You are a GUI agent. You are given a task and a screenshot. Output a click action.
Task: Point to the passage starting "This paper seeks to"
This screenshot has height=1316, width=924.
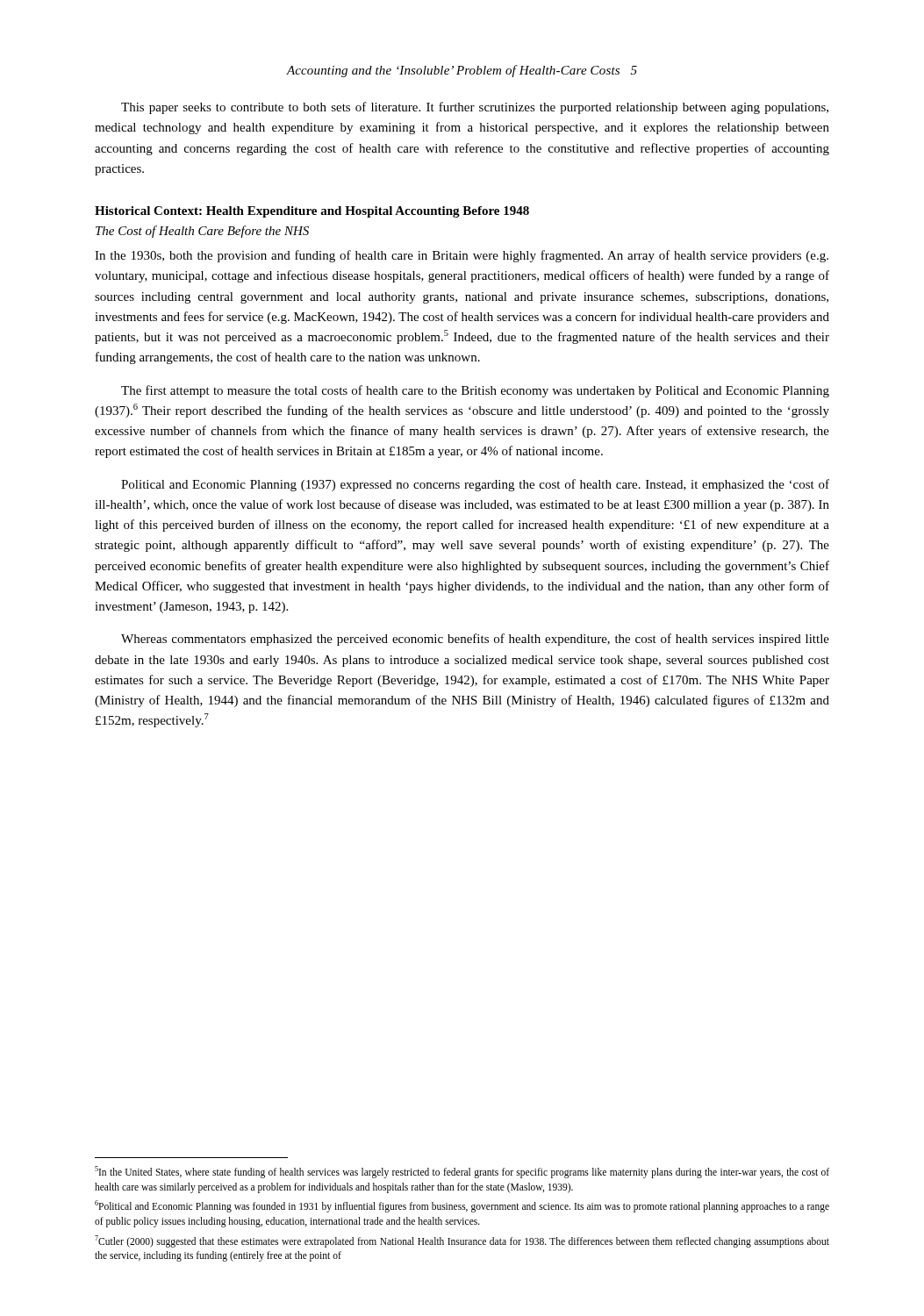(462, 138)
